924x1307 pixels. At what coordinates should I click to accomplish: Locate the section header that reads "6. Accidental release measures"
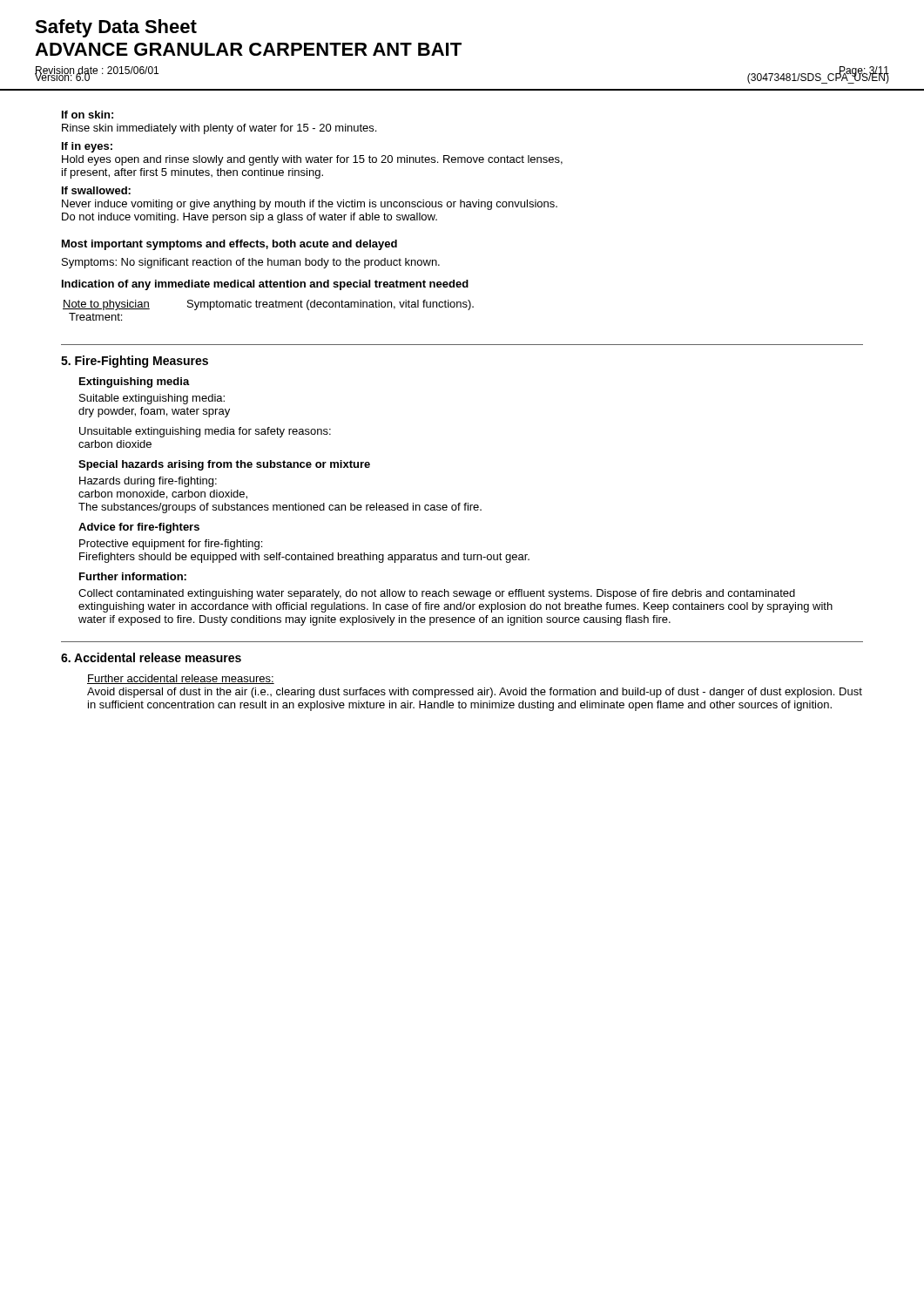pyautogui.click(x=151, y=658)
